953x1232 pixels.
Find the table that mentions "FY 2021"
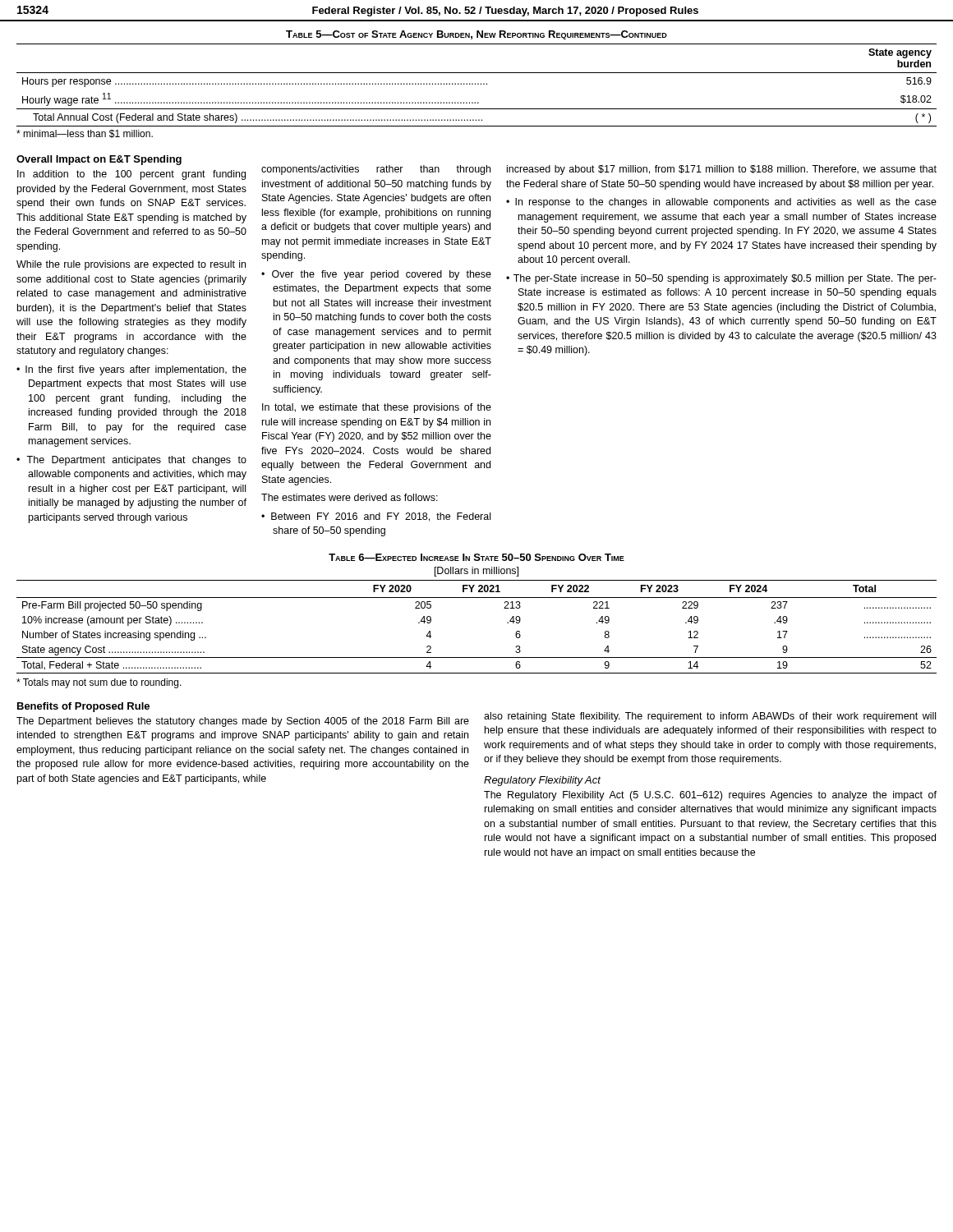[x=476, y=626]
